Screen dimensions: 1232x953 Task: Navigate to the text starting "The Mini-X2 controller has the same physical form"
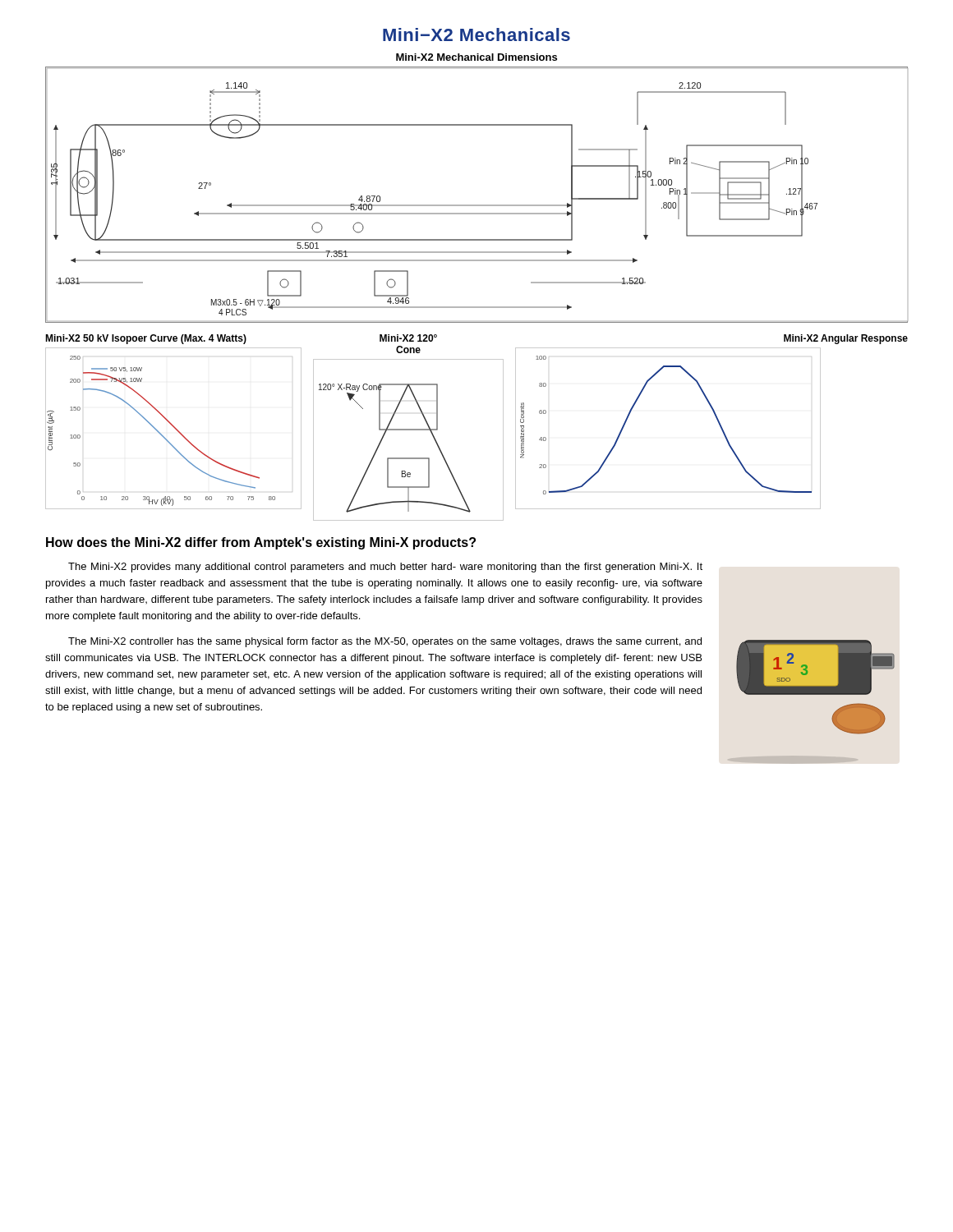pos(374,674)
